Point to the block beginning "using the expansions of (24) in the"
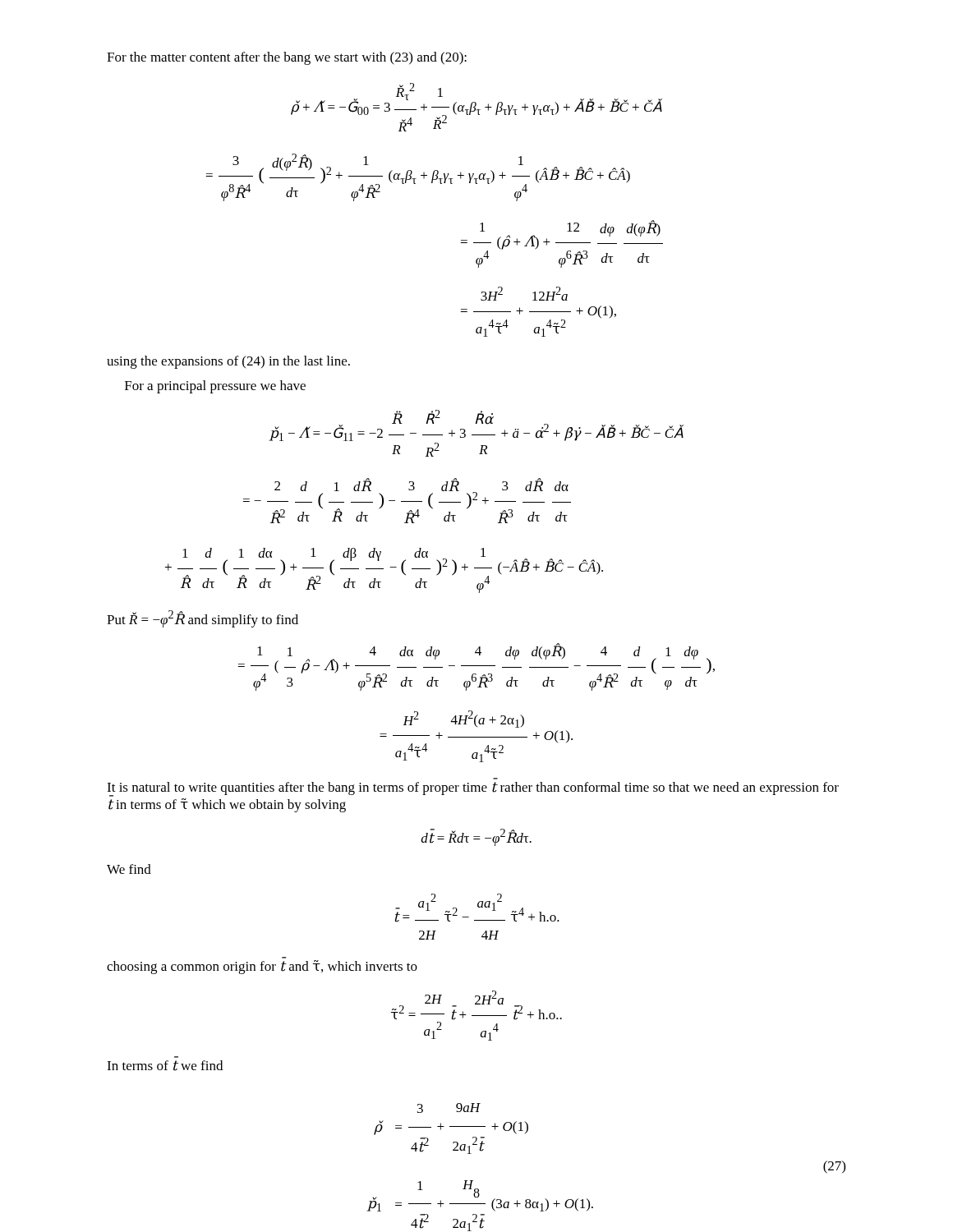The width and height of the screenshot is (953, 1232). (x=229, y=361)
